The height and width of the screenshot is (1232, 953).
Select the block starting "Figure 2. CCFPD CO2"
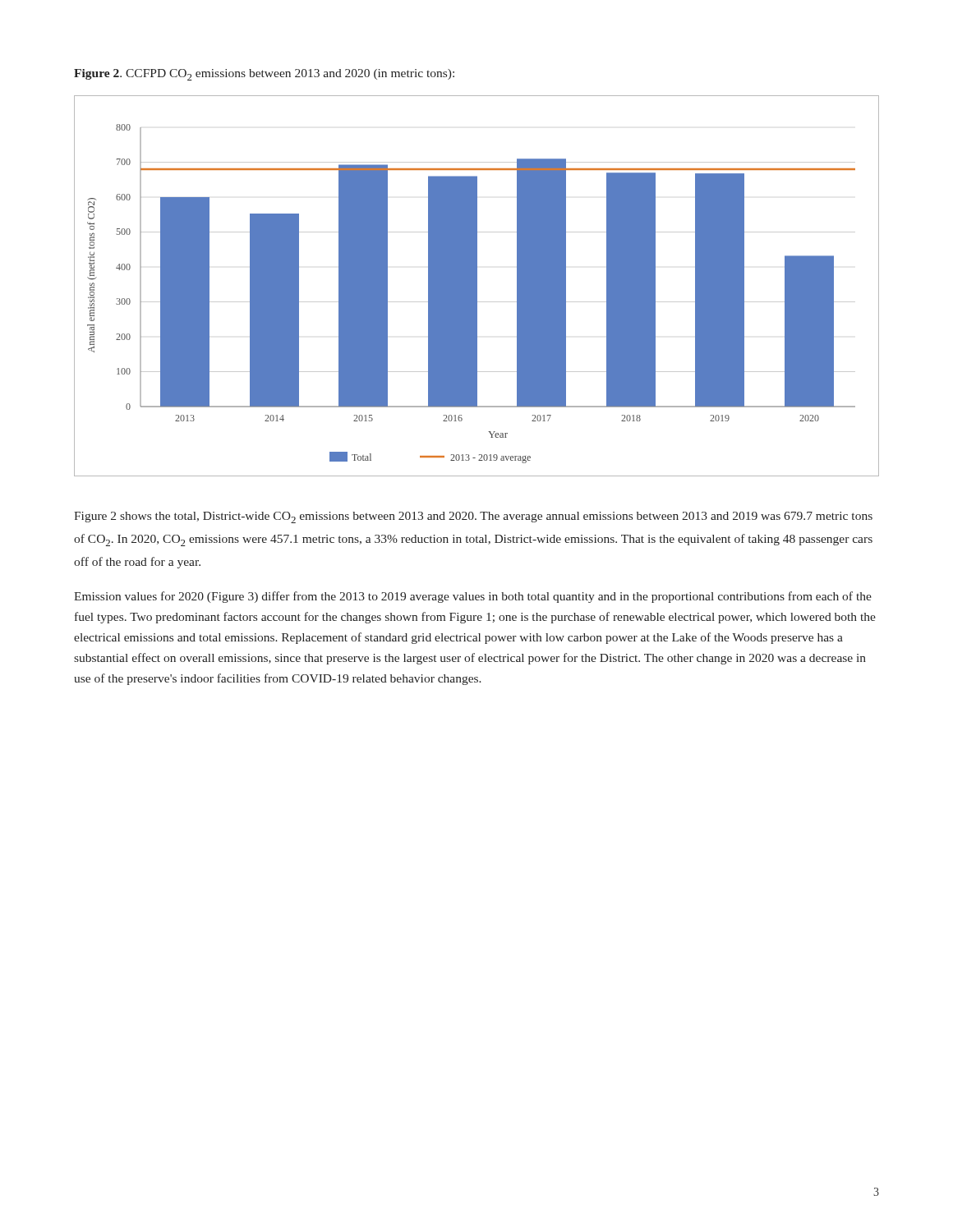(x=265, y=74)
